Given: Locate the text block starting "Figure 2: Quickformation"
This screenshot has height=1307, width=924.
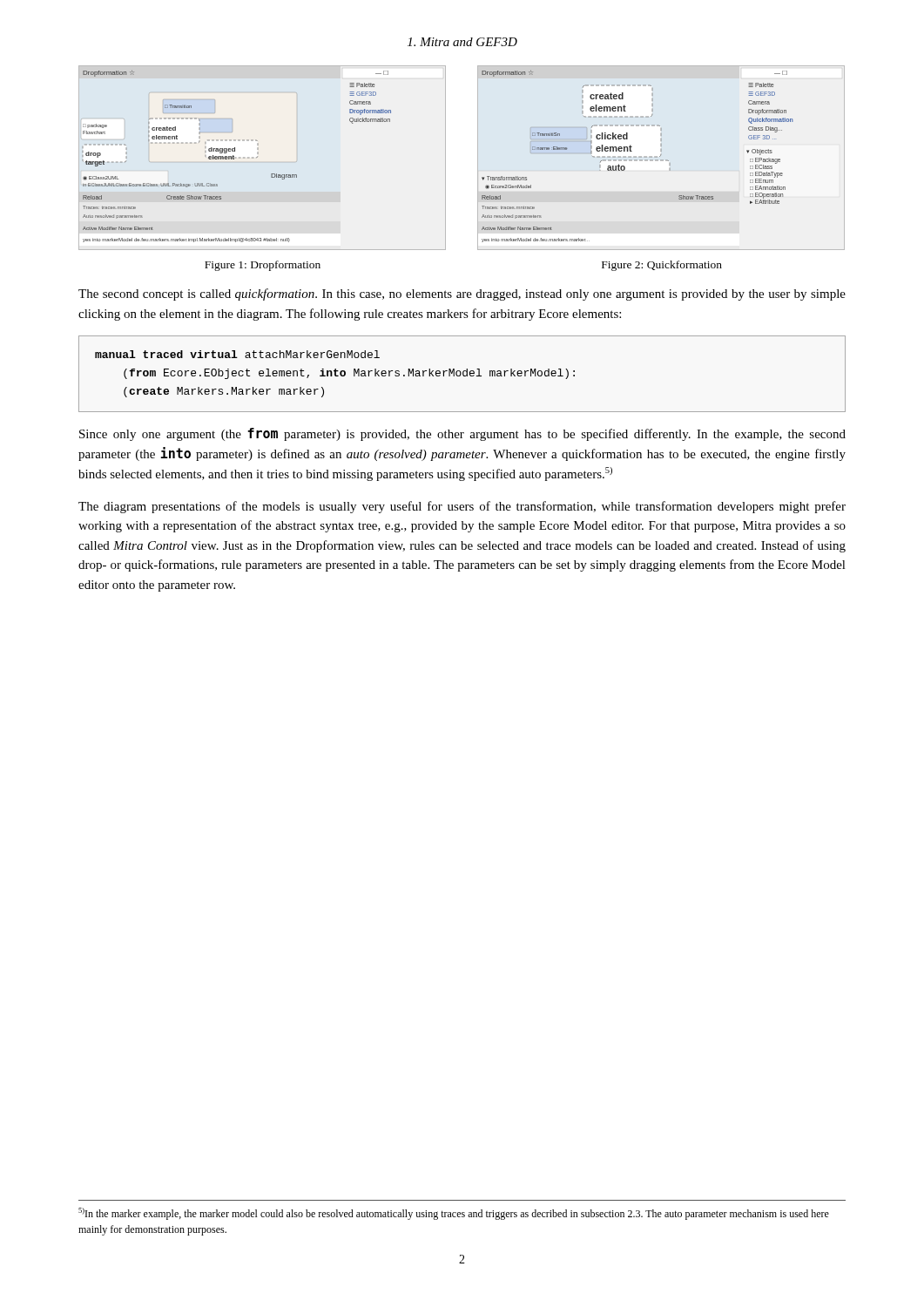Looking at the screenshot, I should coord(661,264).
